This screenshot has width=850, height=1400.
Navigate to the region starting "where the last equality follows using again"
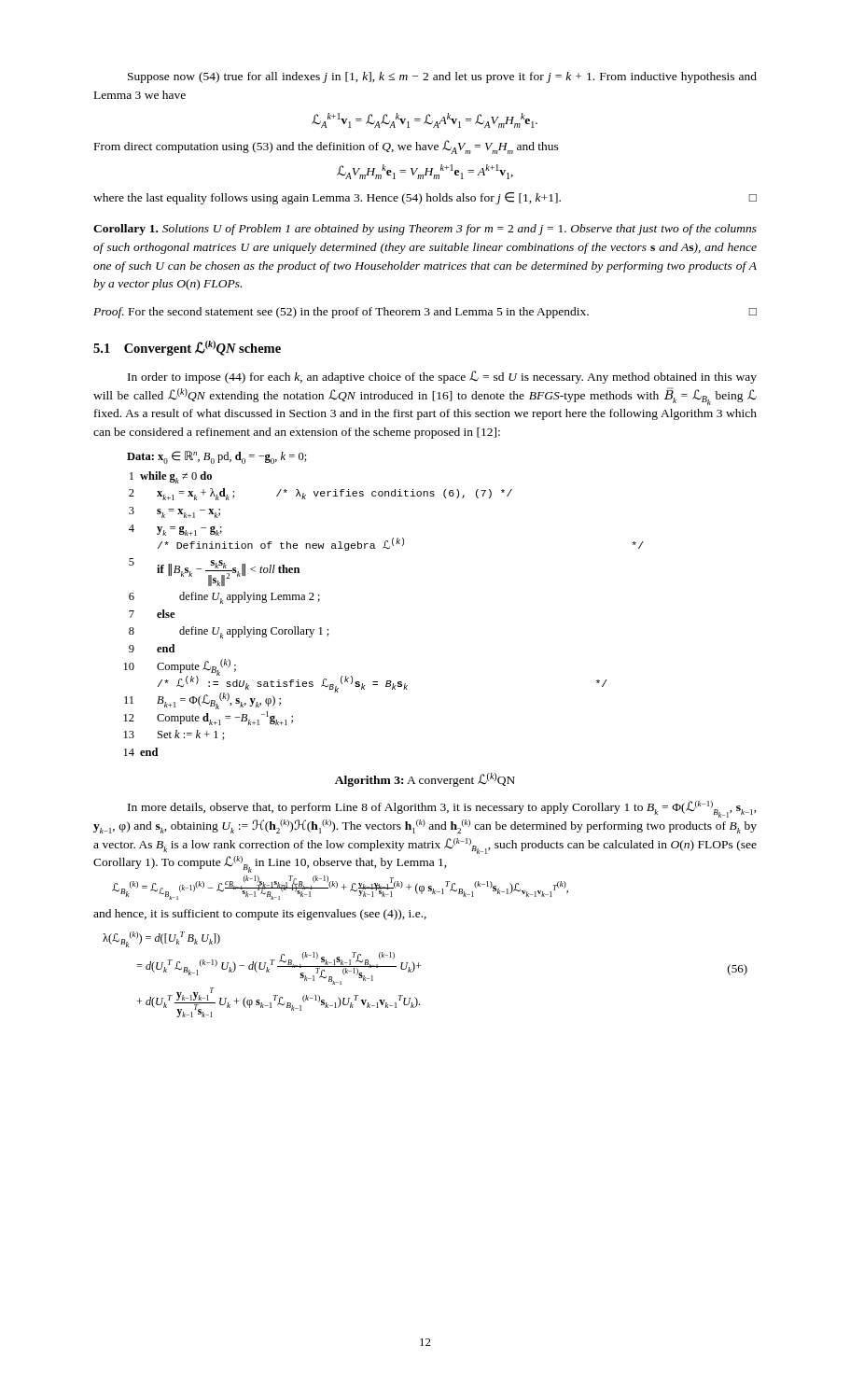tap(425, 197)
